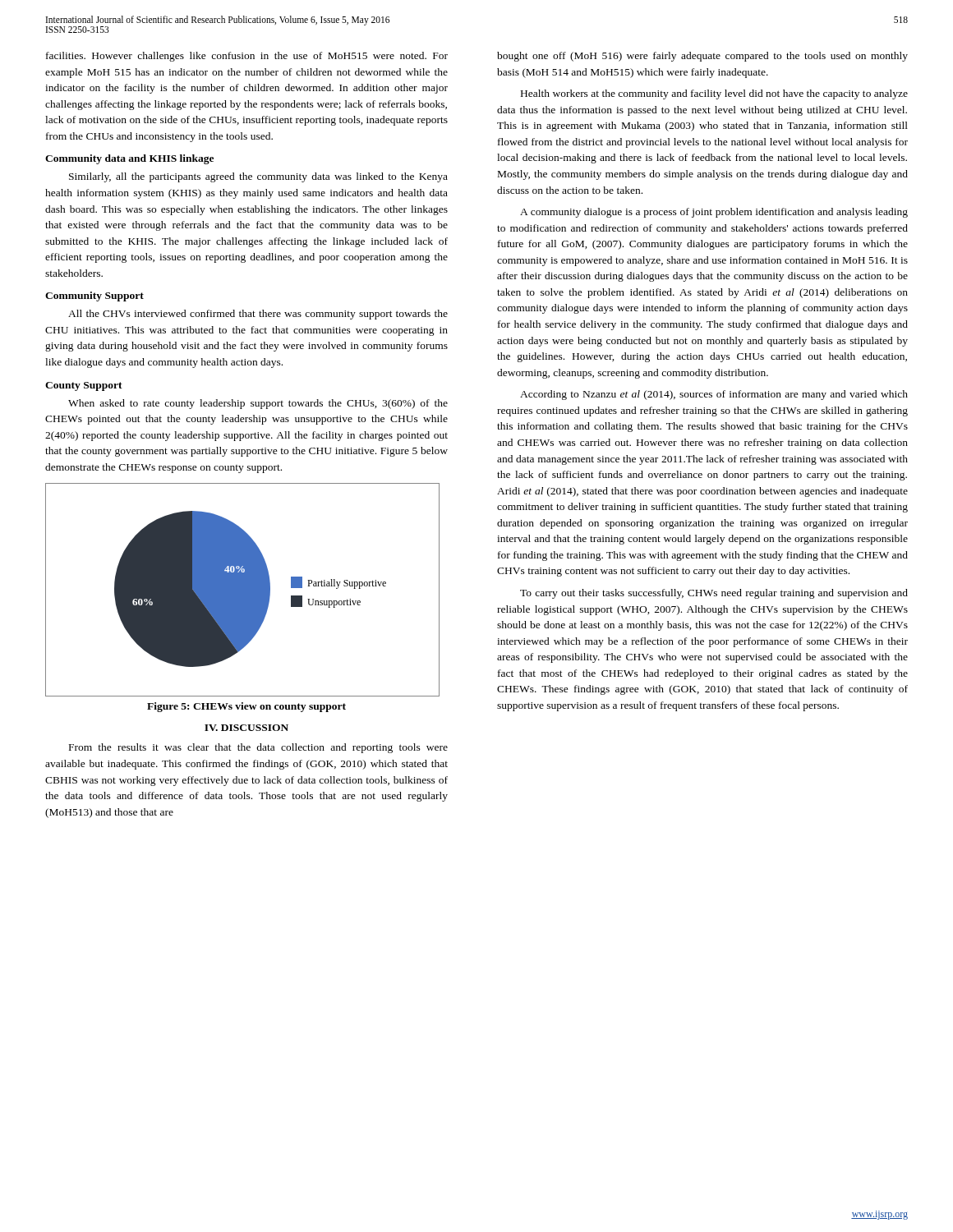Click on the text starting "facilities. However challenges like confusion in the"
The height and width of the screenshot is (1232, 953).
tap(246, 96)
